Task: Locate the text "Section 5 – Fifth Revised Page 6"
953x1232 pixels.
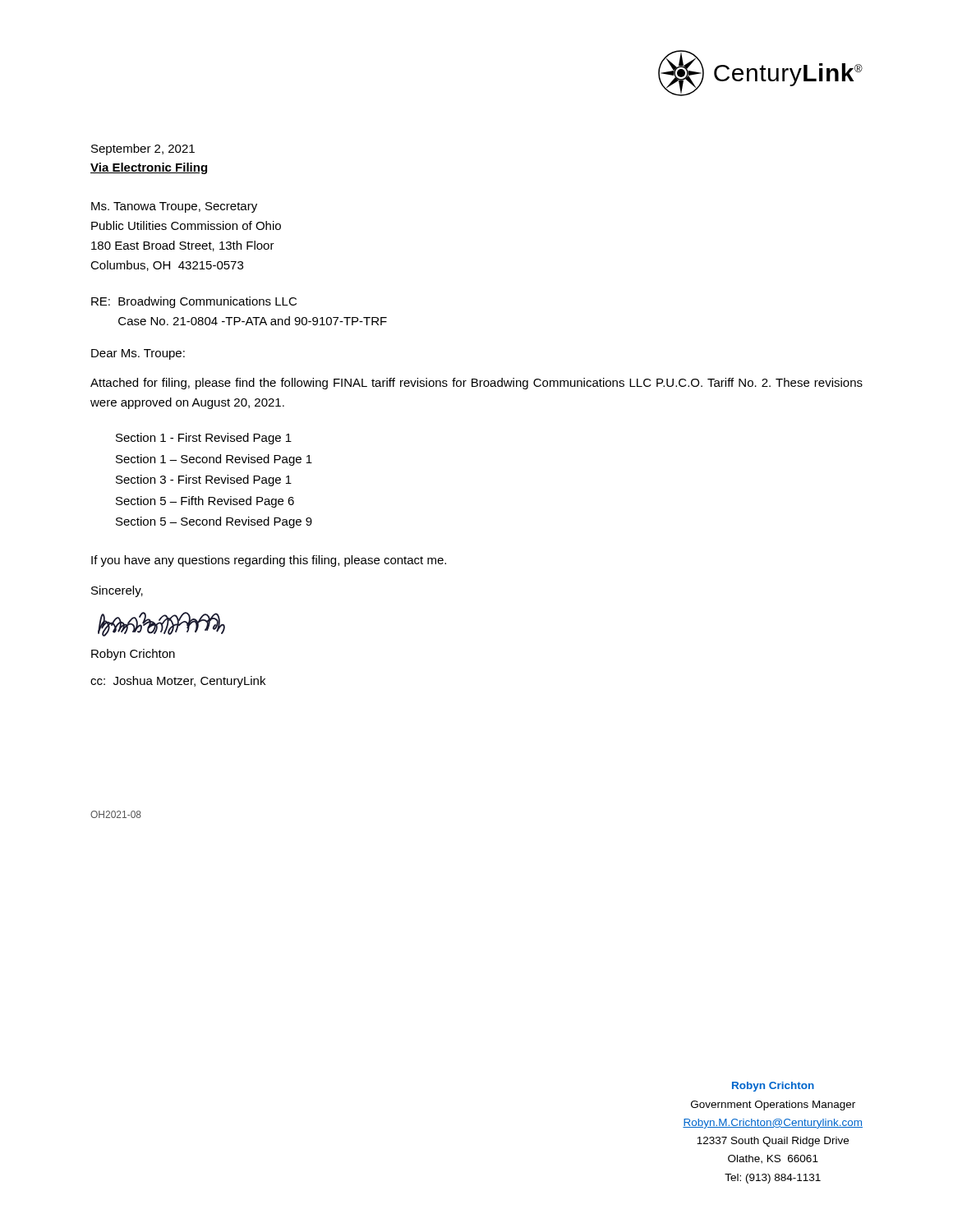Action: (x=205, y=500)
